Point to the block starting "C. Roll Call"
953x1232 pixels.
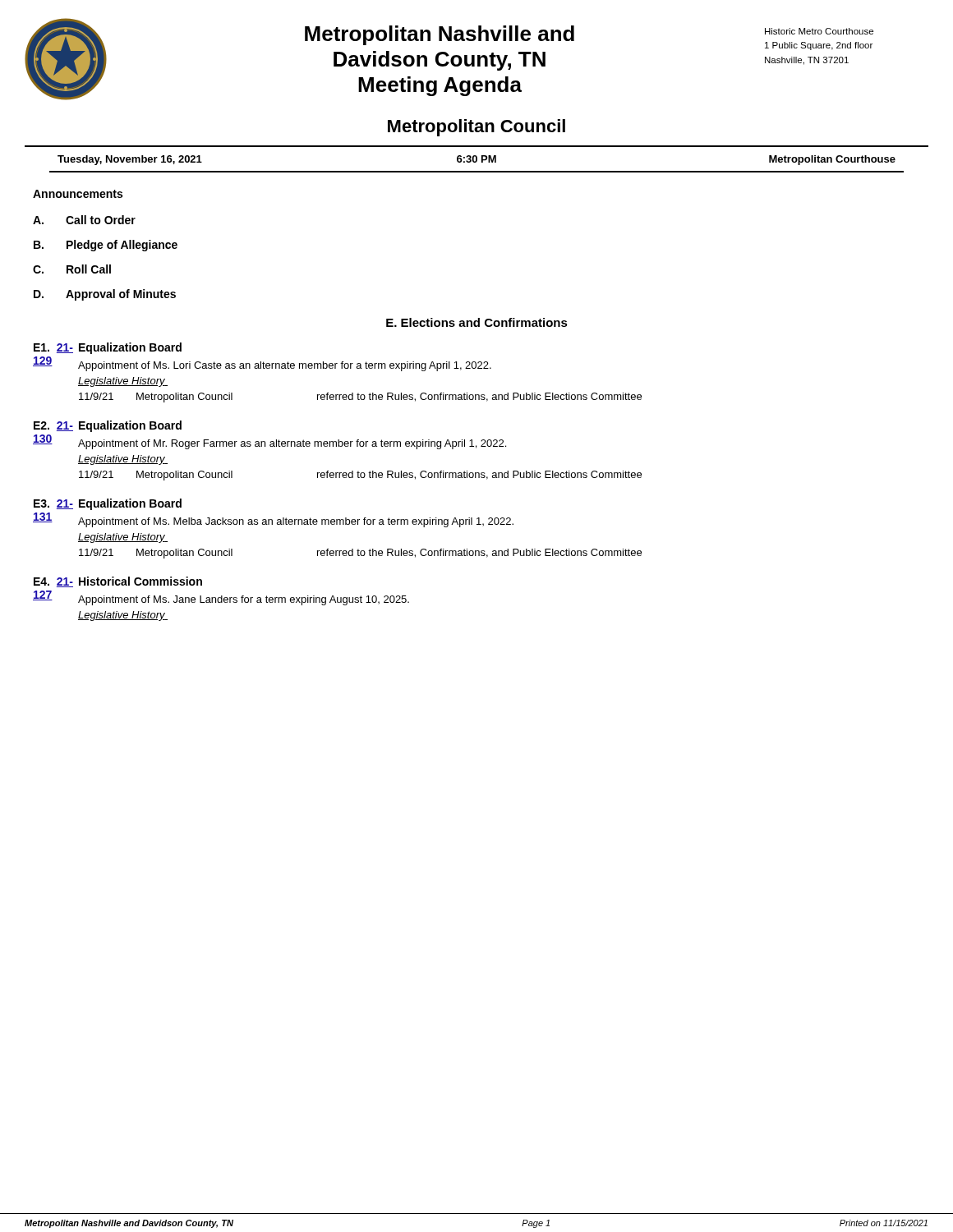point(72,269)
